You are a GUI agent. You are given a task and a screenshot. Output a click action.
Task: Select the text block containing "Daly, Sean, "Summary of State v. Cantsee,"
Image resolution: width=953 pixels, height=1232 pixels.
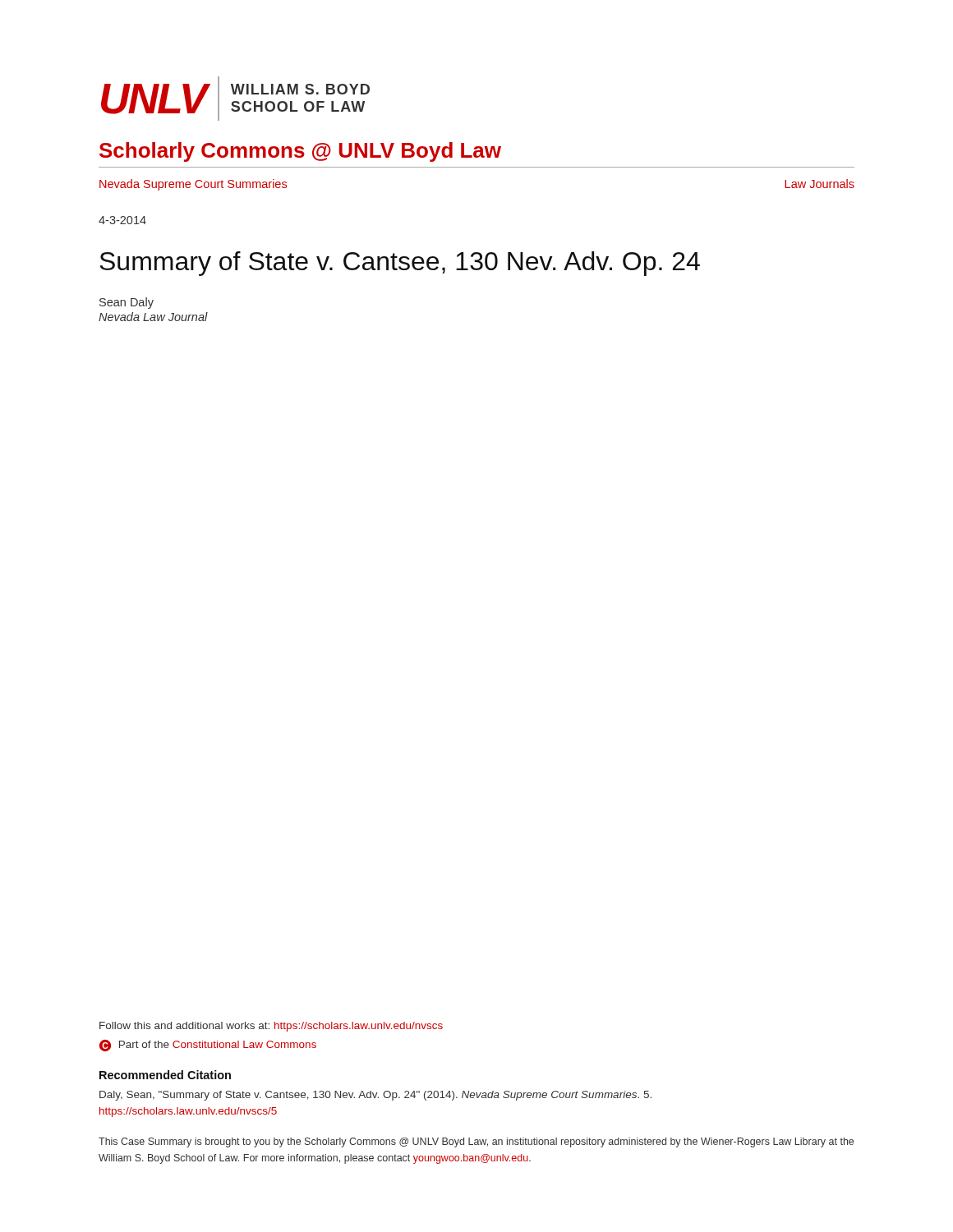[x=375, y=1103]
